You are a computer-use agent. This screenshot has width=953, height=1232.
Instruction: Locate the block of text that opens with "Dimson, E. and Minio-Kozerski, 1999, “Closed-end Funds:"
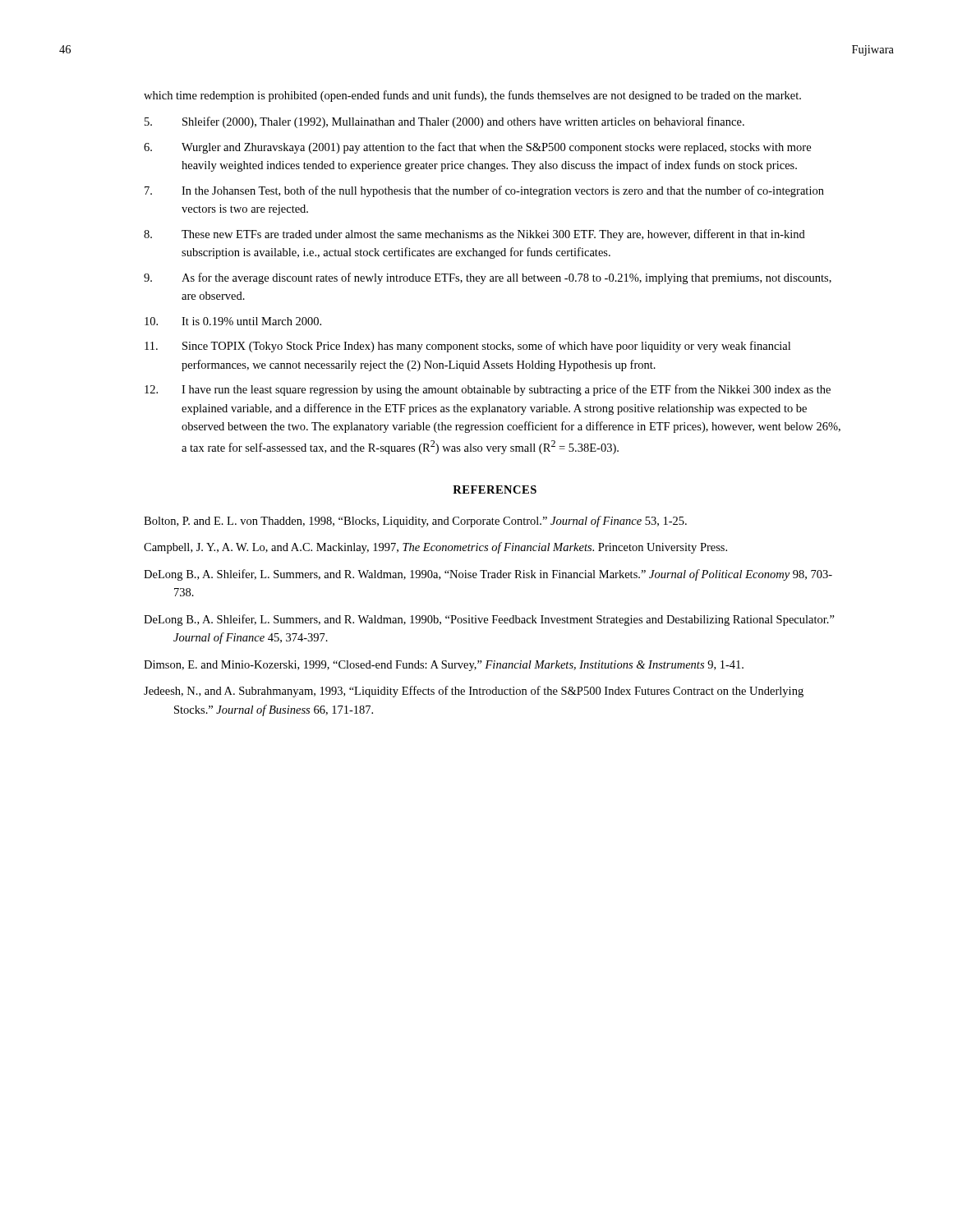click(x=444, y=664)
